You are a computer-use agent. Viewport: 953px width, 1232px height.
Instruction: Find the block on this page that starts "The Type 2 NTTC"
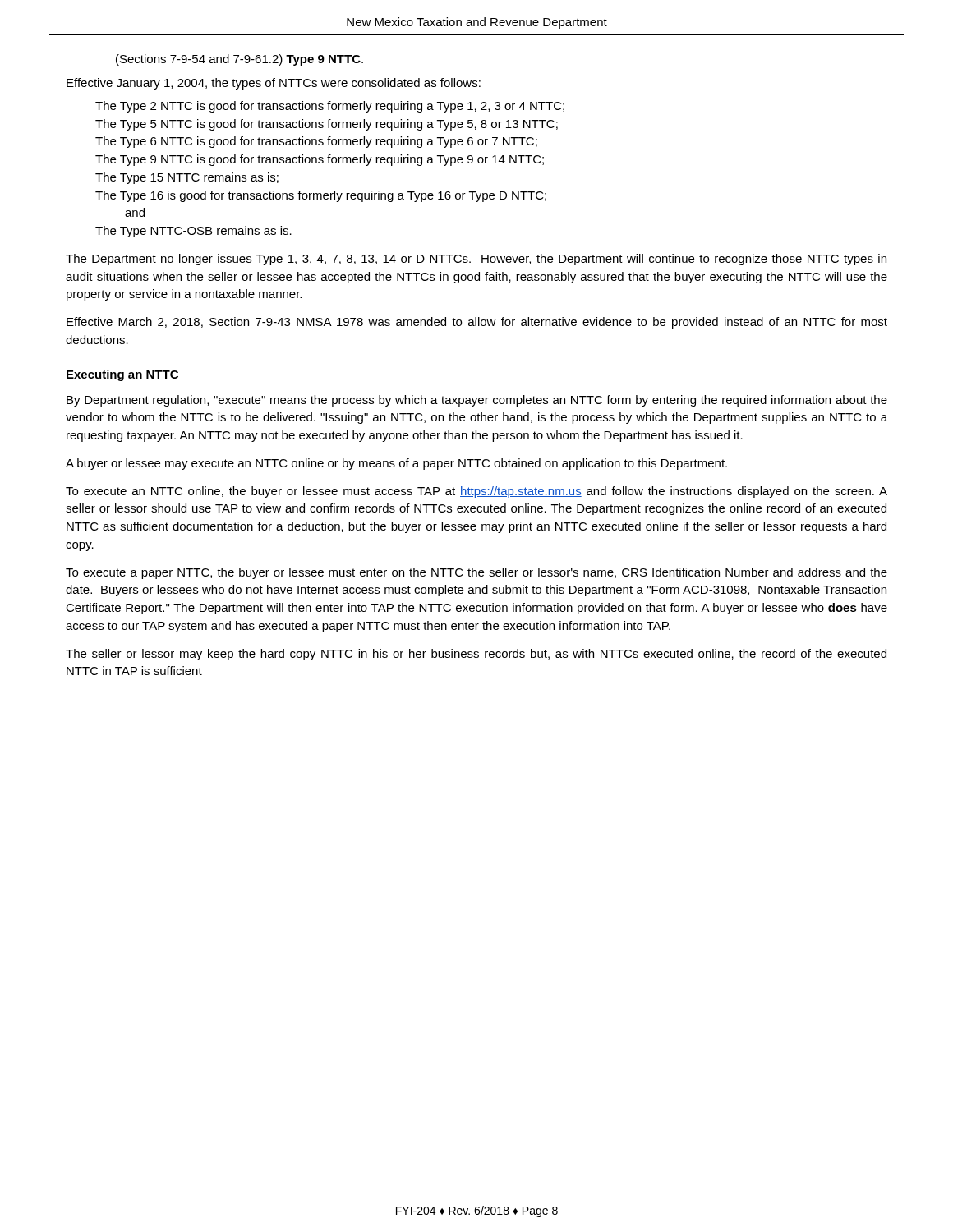click(330, 105)
